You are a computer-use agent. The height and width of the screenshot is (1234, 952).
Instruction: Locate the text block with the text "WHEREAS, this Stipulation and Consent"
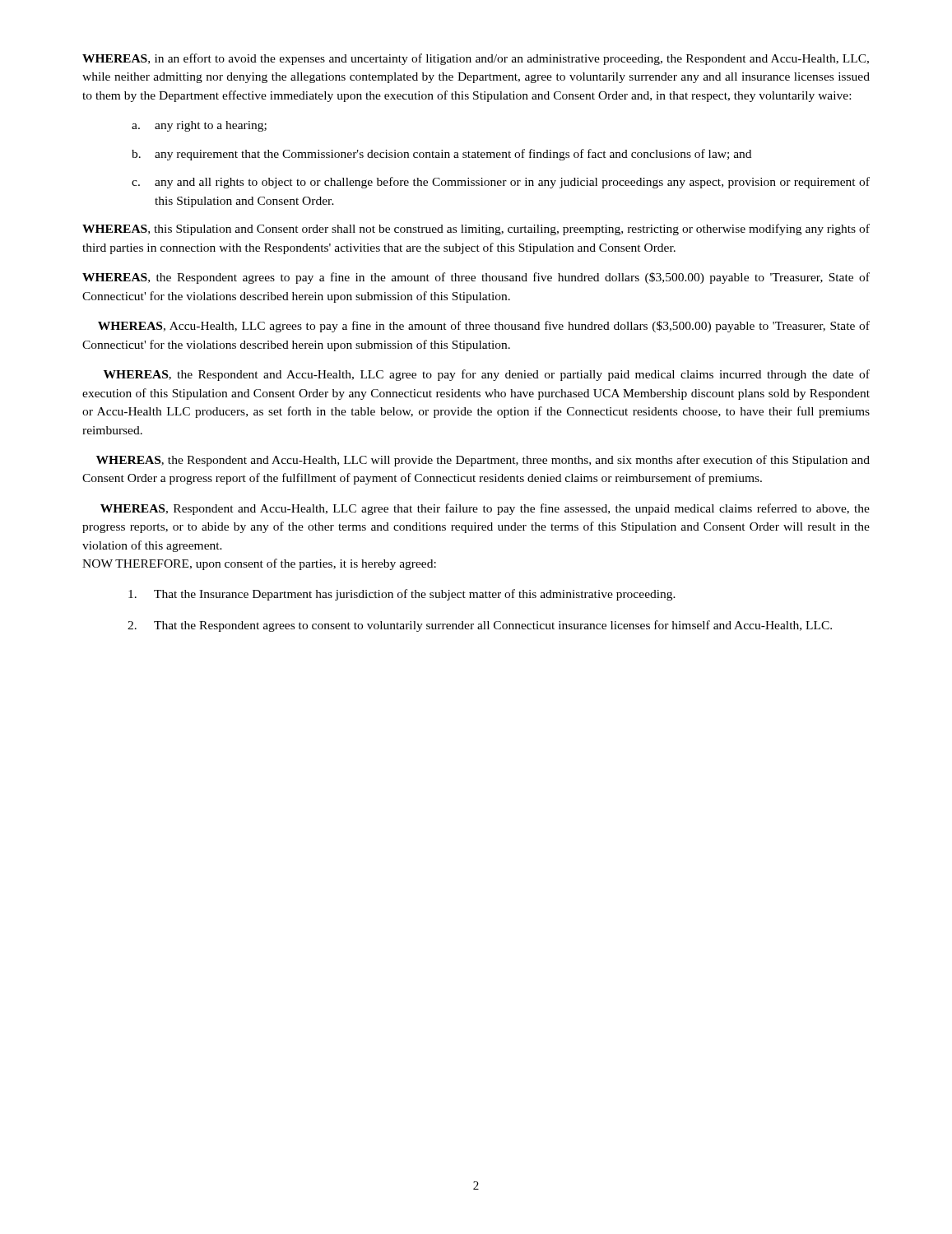(476, 238)
